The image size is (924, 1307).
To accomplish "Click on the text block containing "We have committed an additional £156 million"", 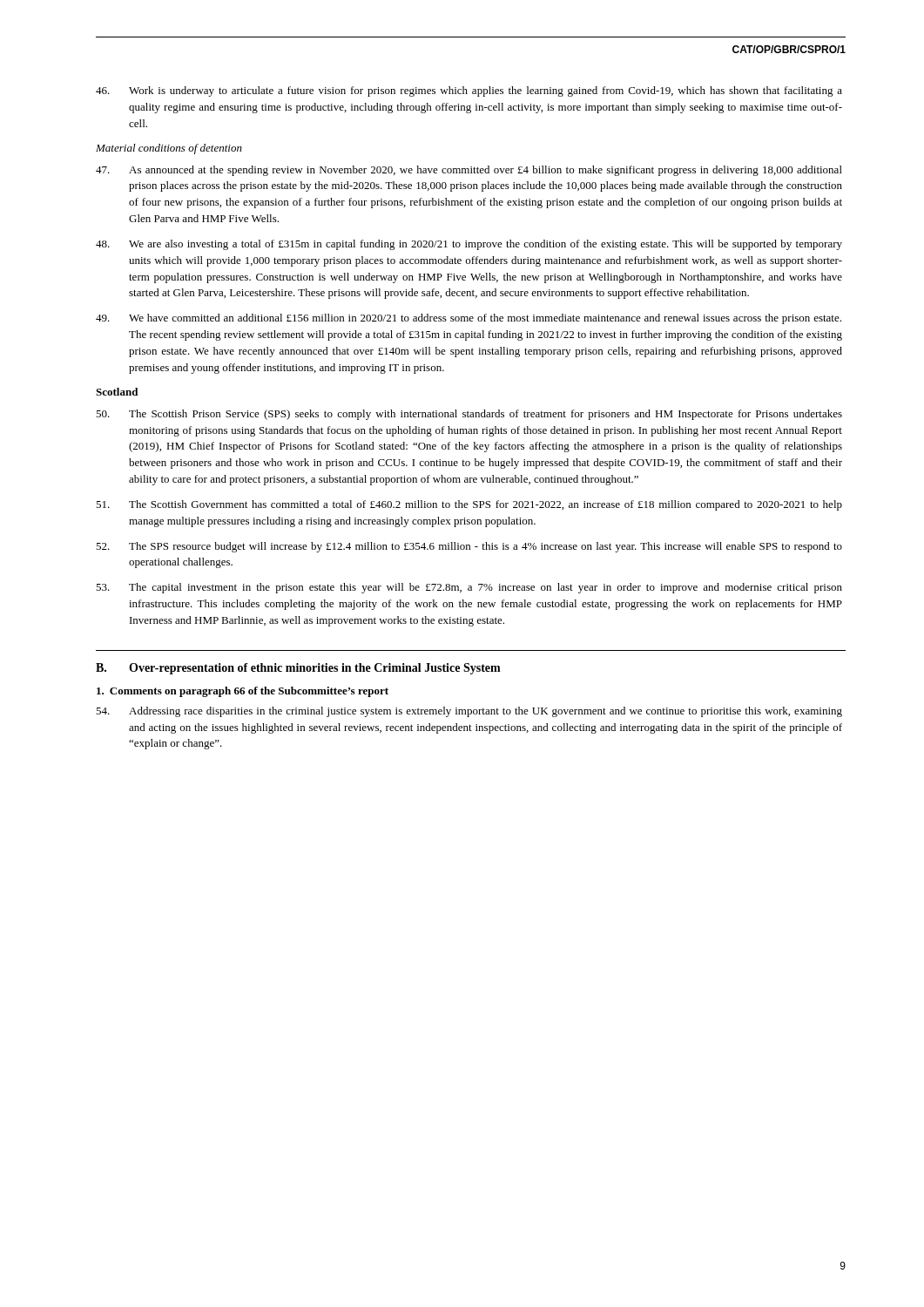I will click(x=469, y=343).
